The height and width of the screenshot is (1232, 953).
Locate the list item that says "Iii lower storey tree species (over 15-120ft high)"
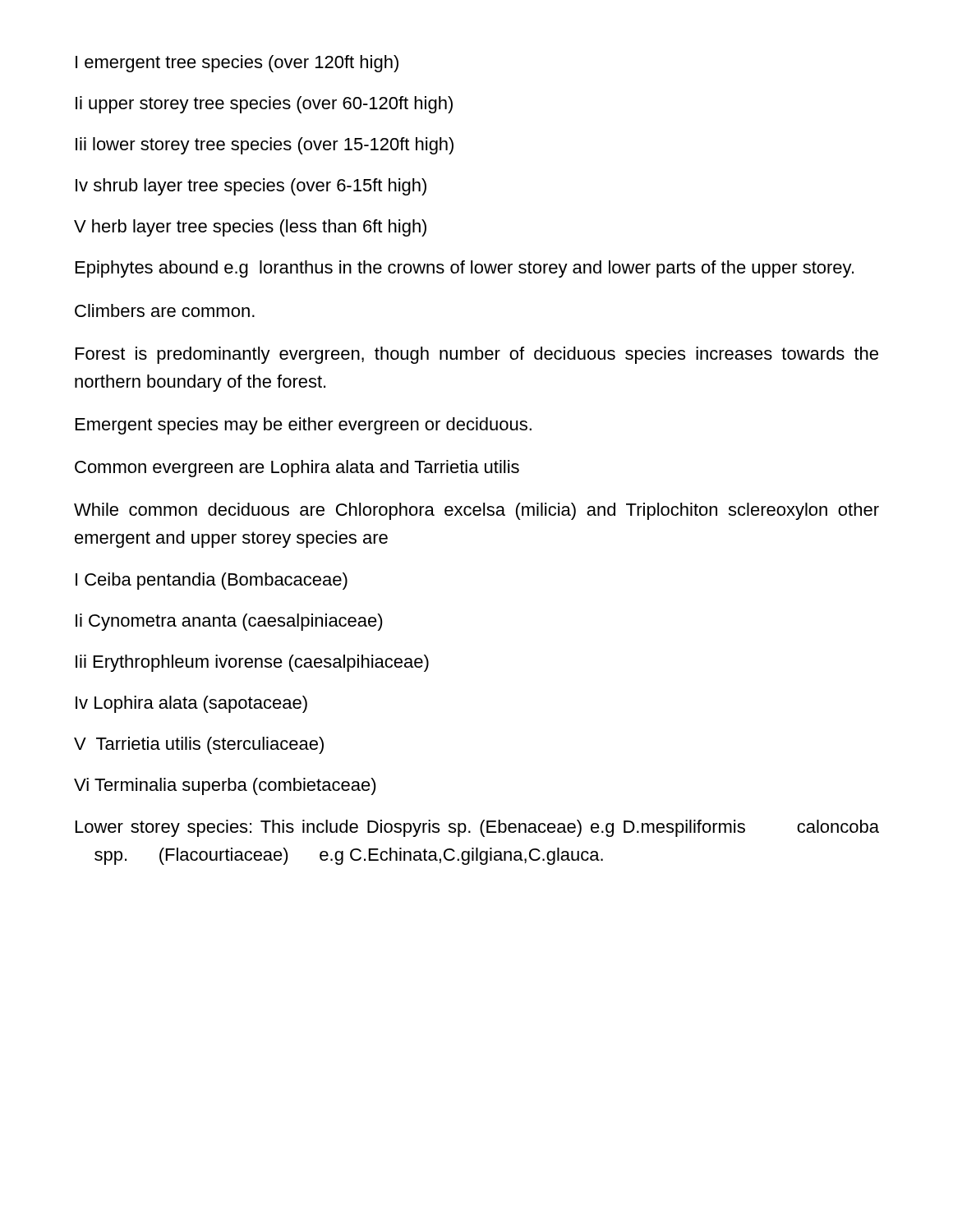click(264, 144)
